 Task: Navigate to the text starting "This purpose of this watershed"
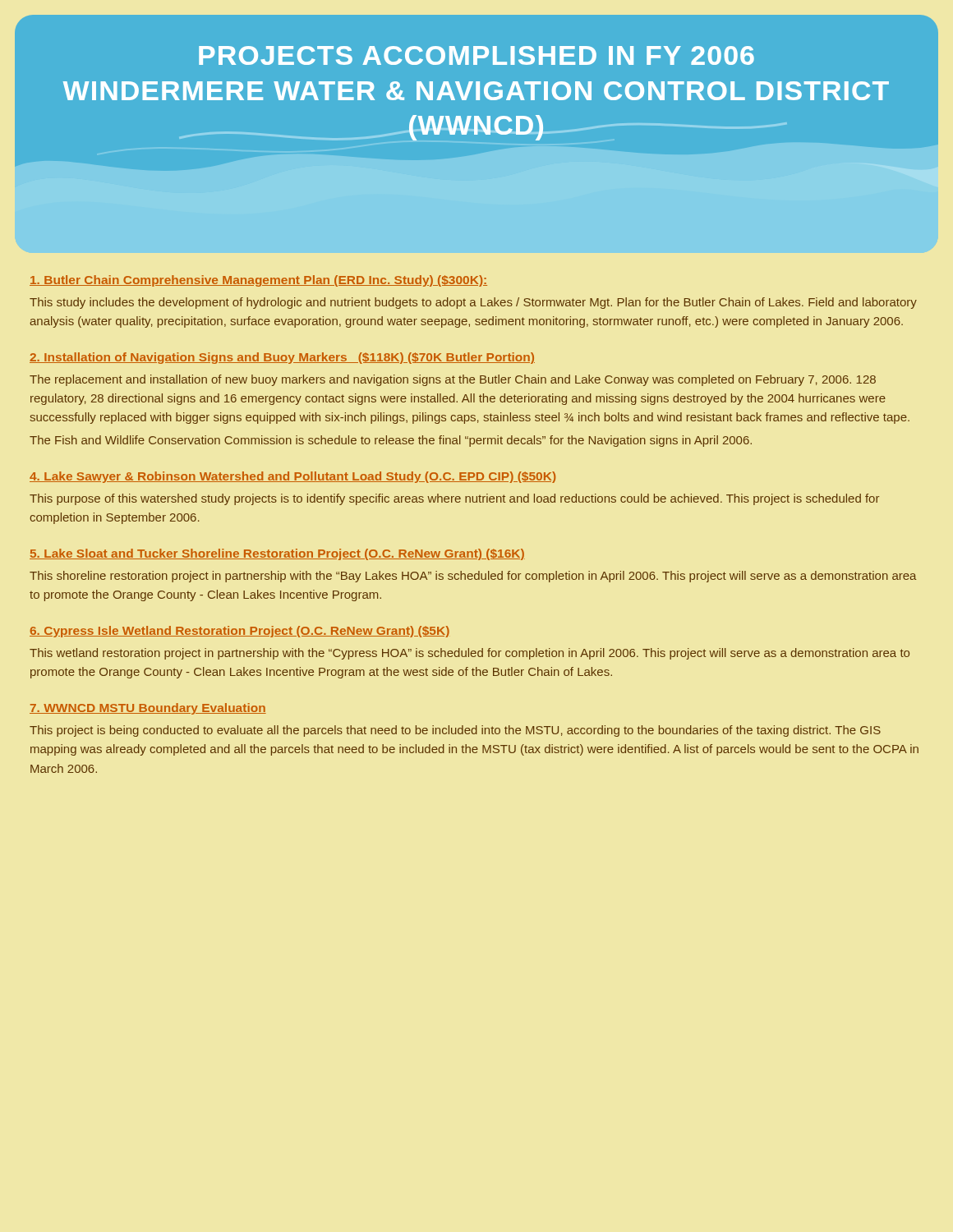coord(454,507)
